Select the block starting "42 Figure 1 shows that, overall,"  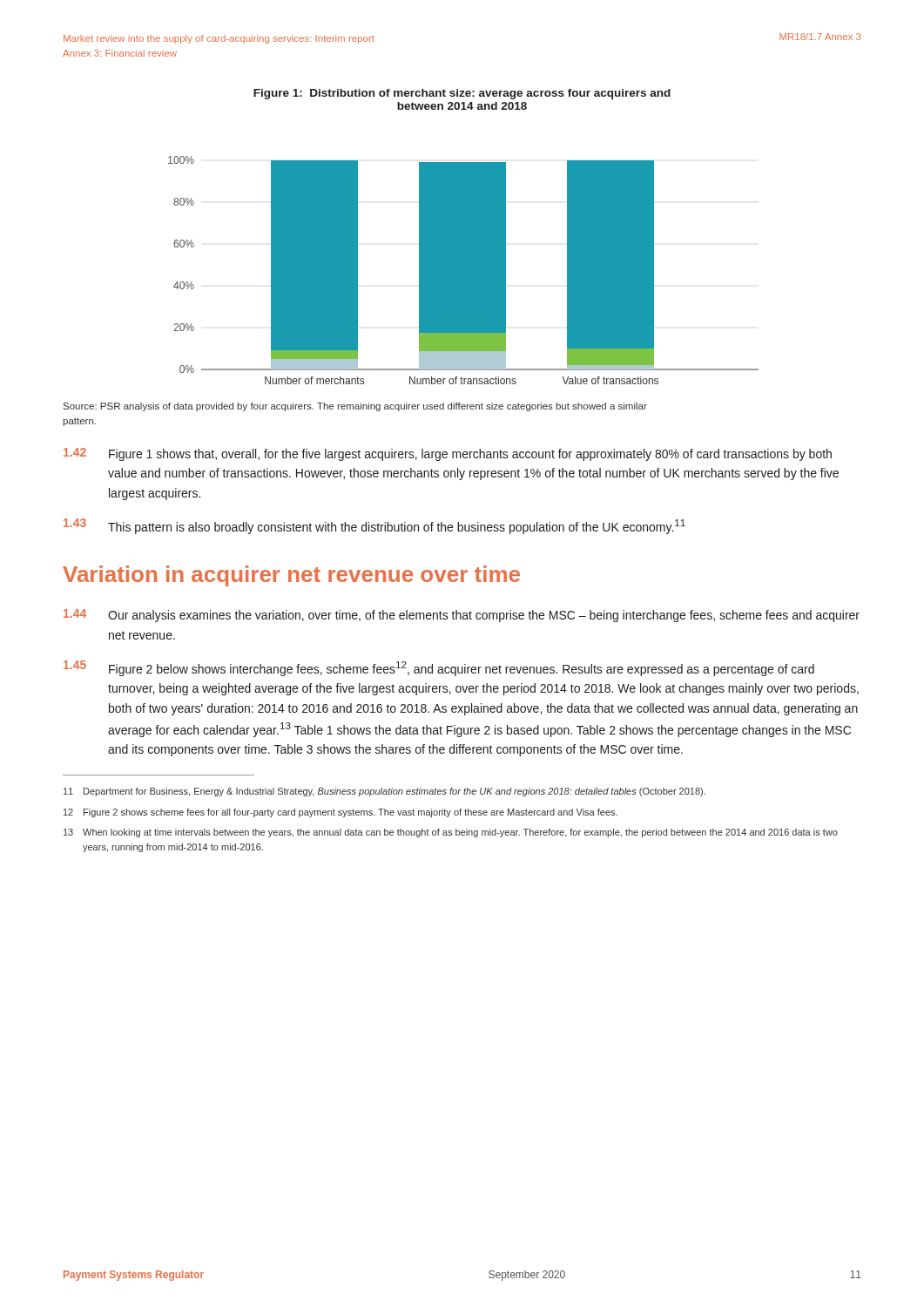click(x=462, y=474)
